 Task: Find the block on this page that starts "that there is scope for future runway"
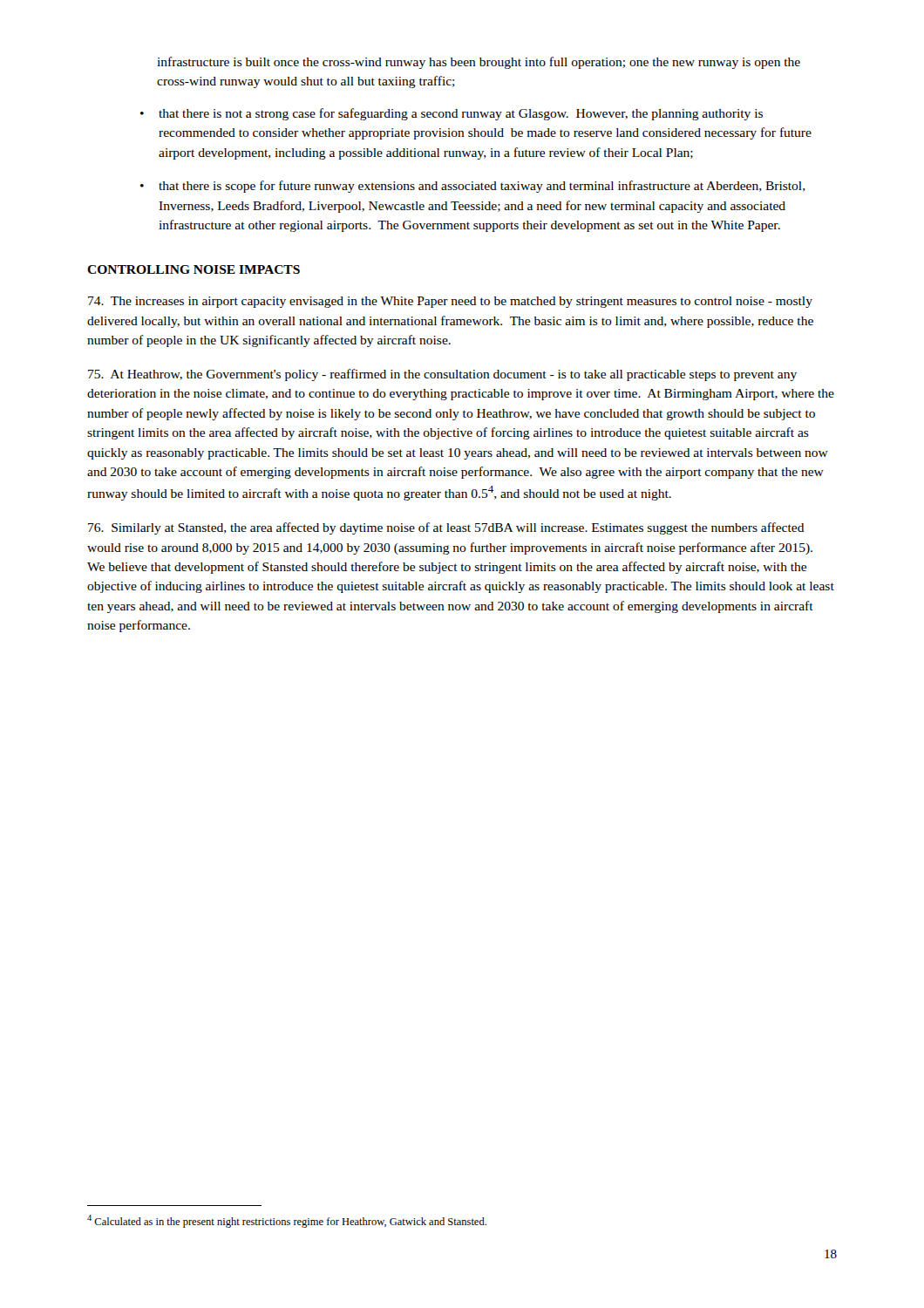[x=482, y=205]
